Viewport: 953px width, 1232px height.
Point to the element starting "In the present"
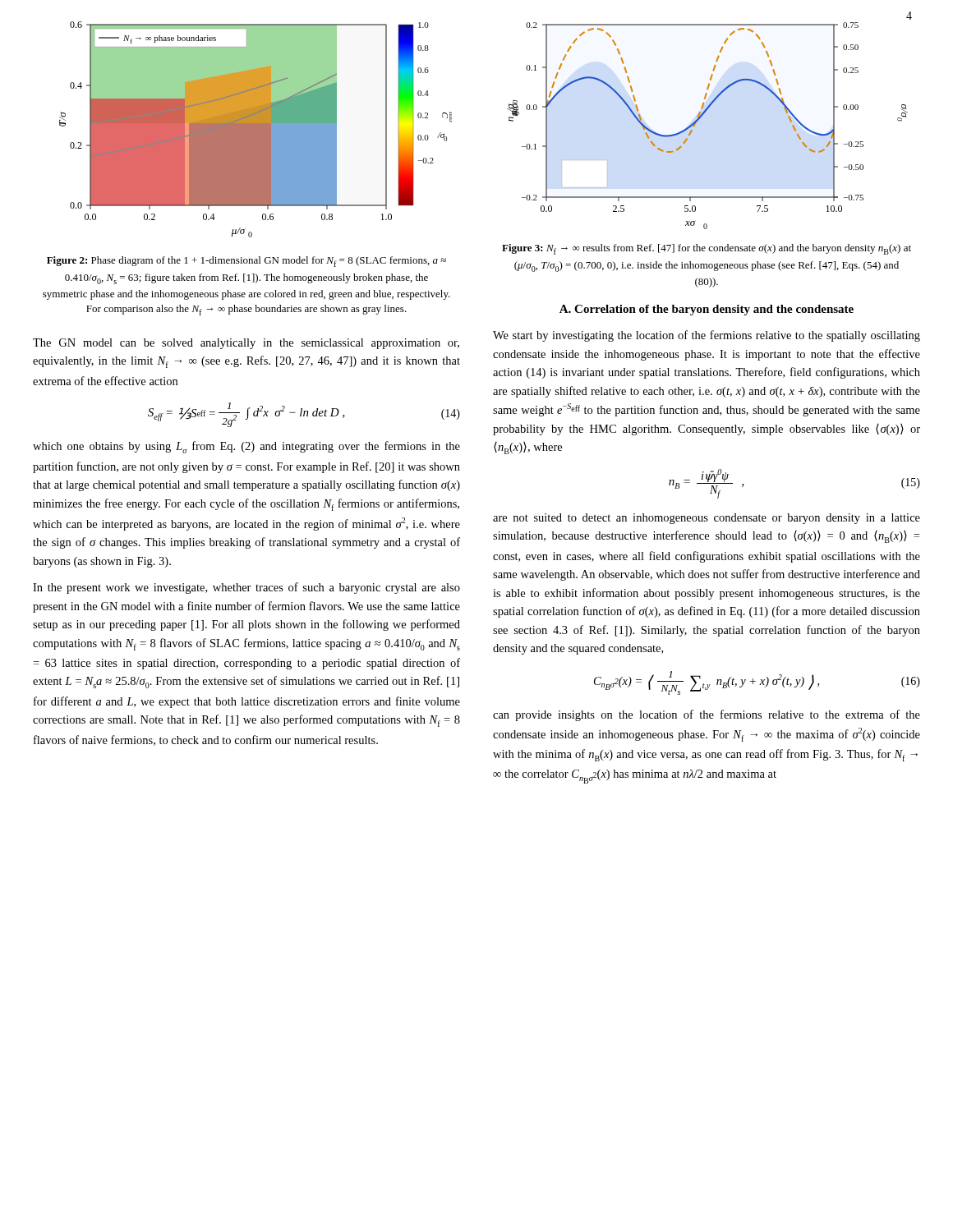click(x=246, y=664)
